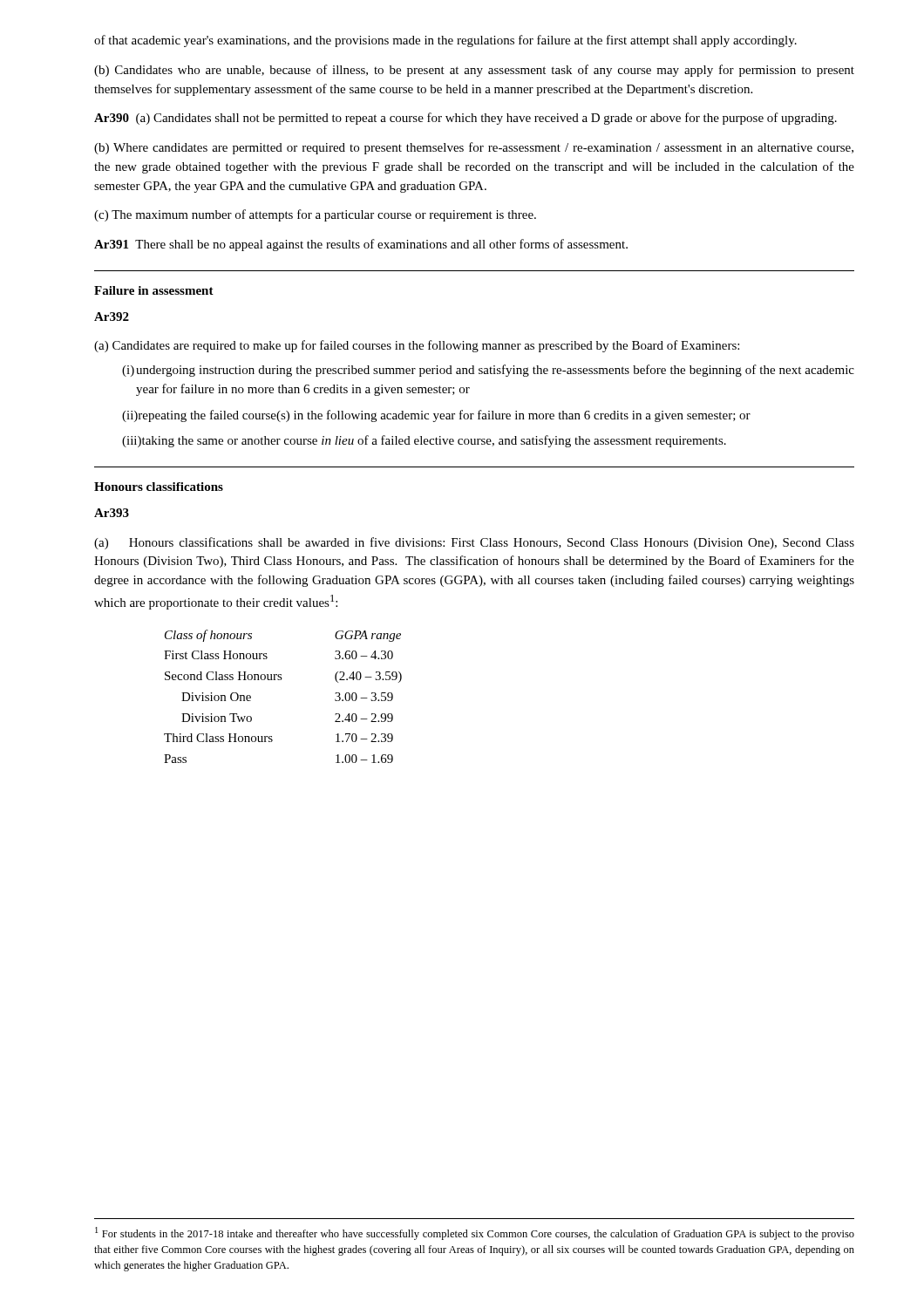The image size is (924, 1308).
Task: Where does it say "Failure in assessment"?
Action: coord(154,290)
